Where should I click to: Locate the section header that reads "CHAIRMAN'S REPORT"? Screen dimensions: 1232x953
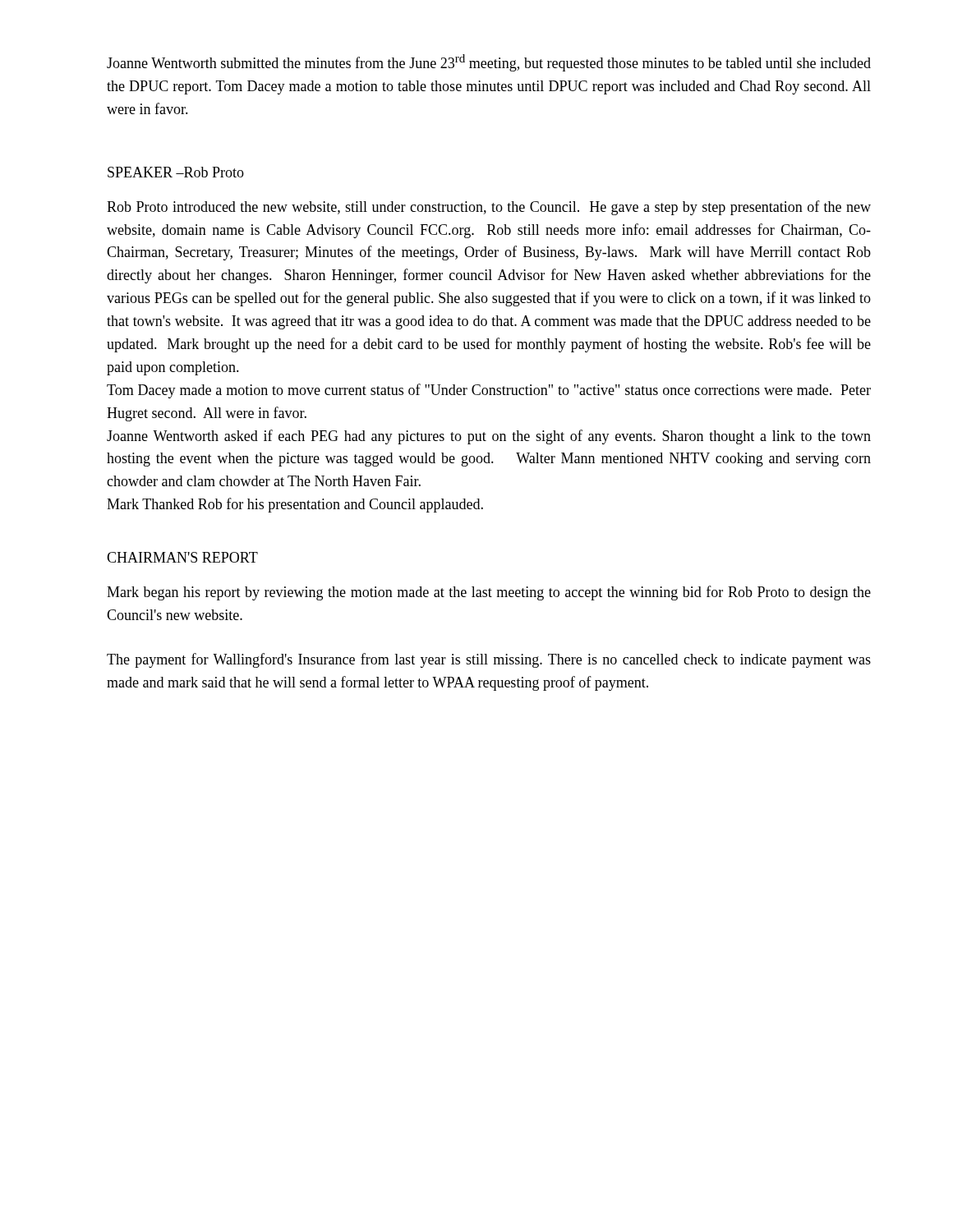point(182,558)
